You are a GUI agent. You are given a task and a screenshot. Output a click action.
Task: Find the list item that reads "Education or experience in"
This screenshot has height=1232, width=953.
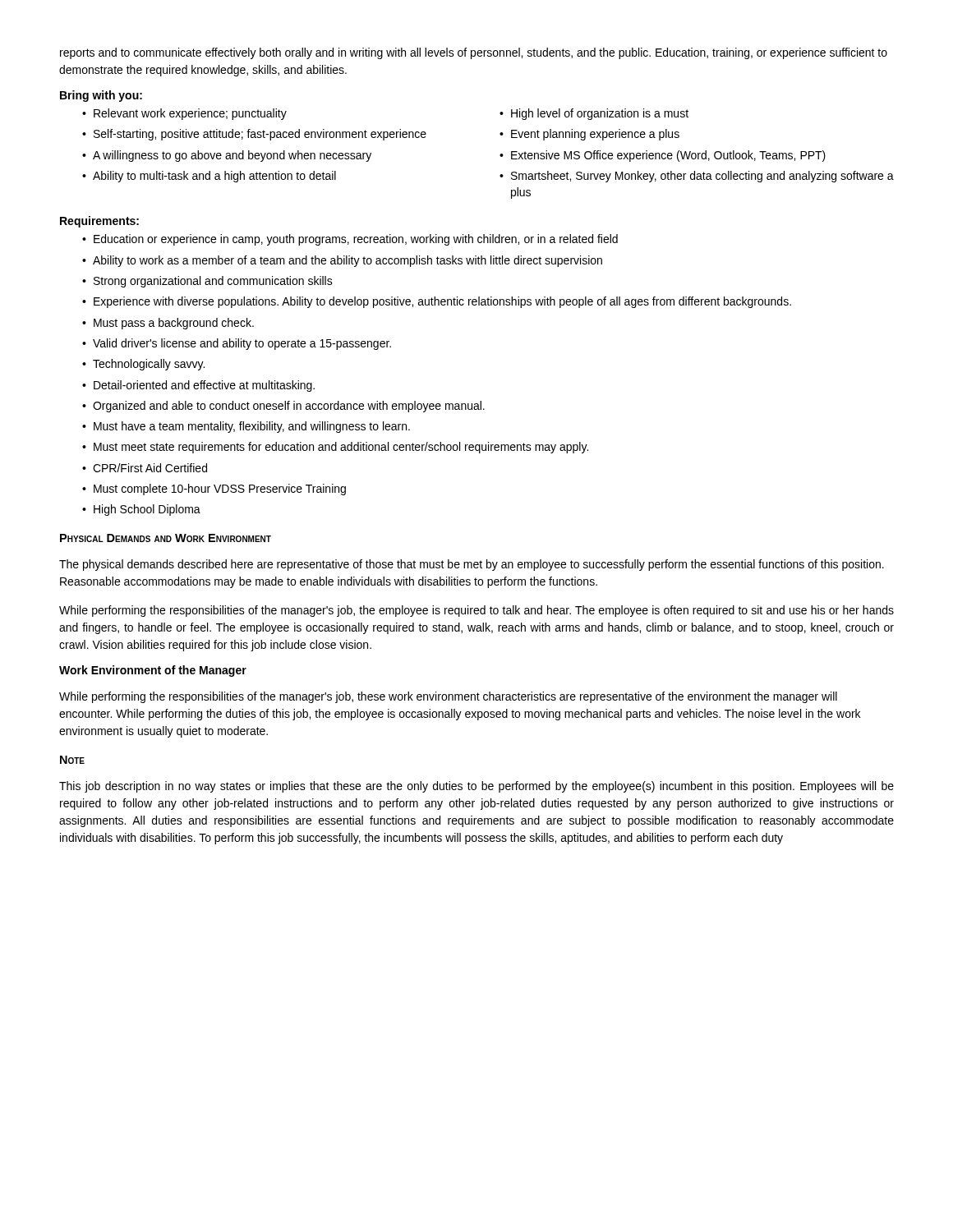(x=476, y=240)
